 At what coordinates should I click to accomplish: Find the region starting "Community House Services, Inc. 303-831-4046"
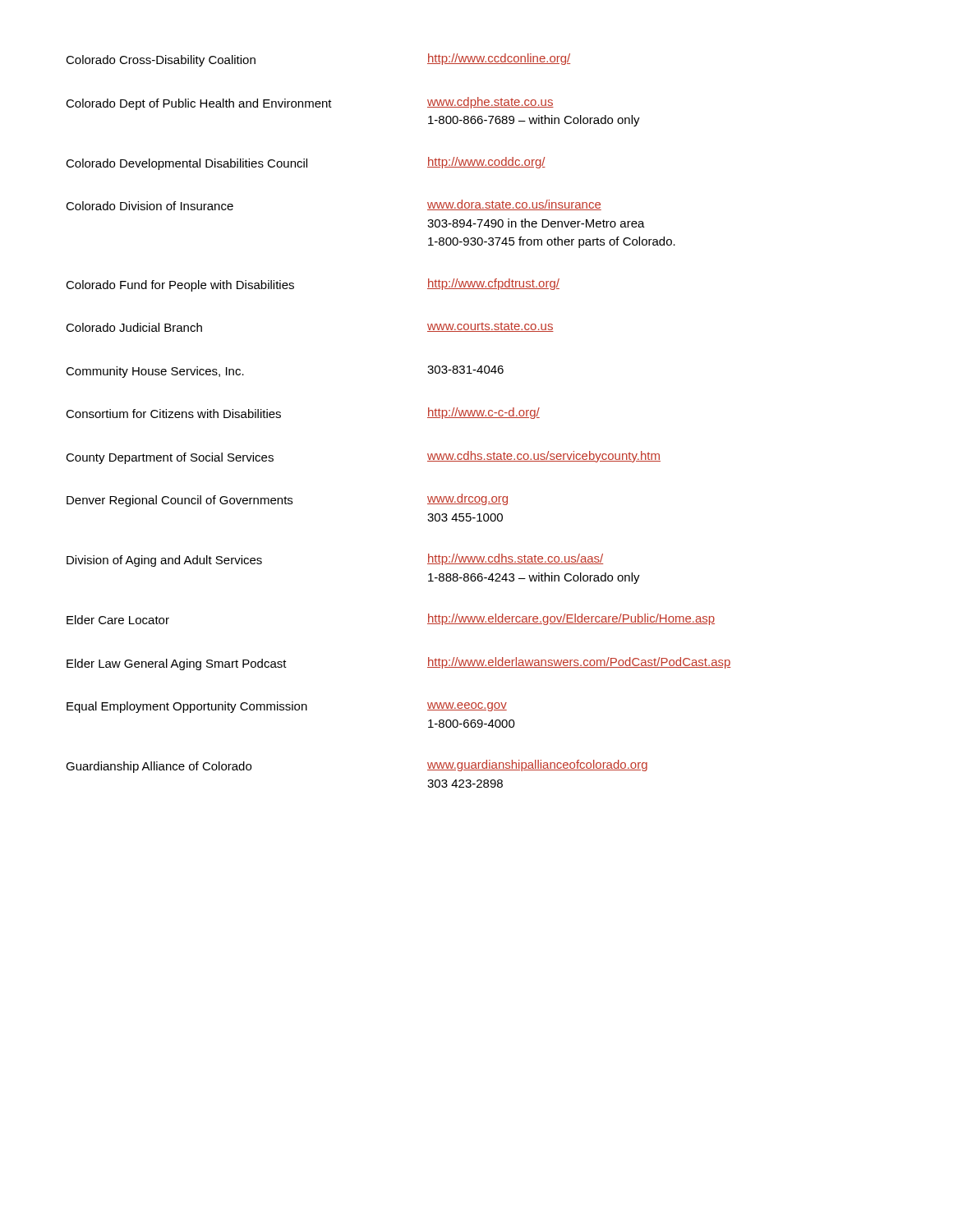(x=476, y=370)
